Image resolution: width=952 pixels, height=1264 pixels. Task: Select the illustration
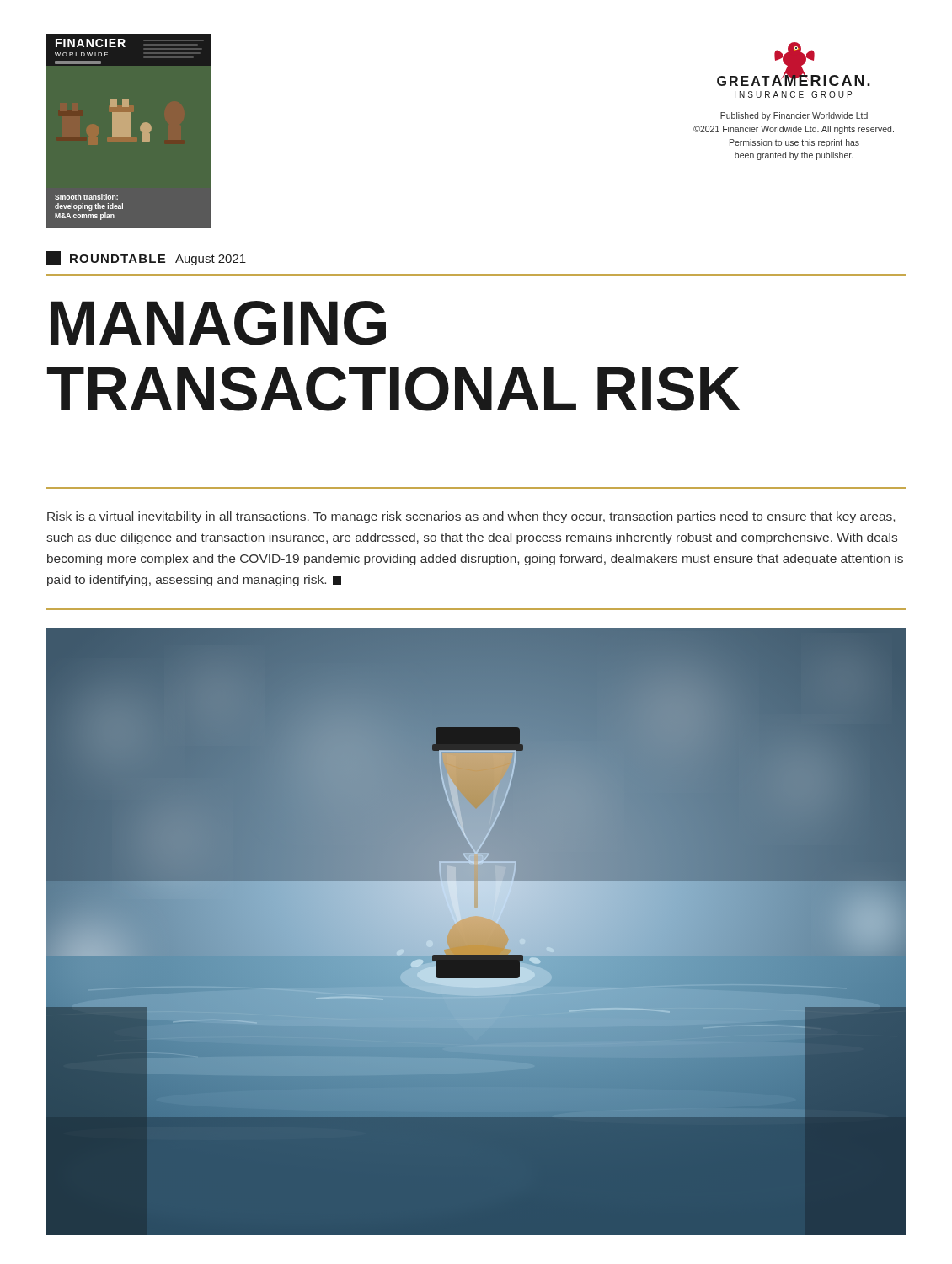pos(128,131)
